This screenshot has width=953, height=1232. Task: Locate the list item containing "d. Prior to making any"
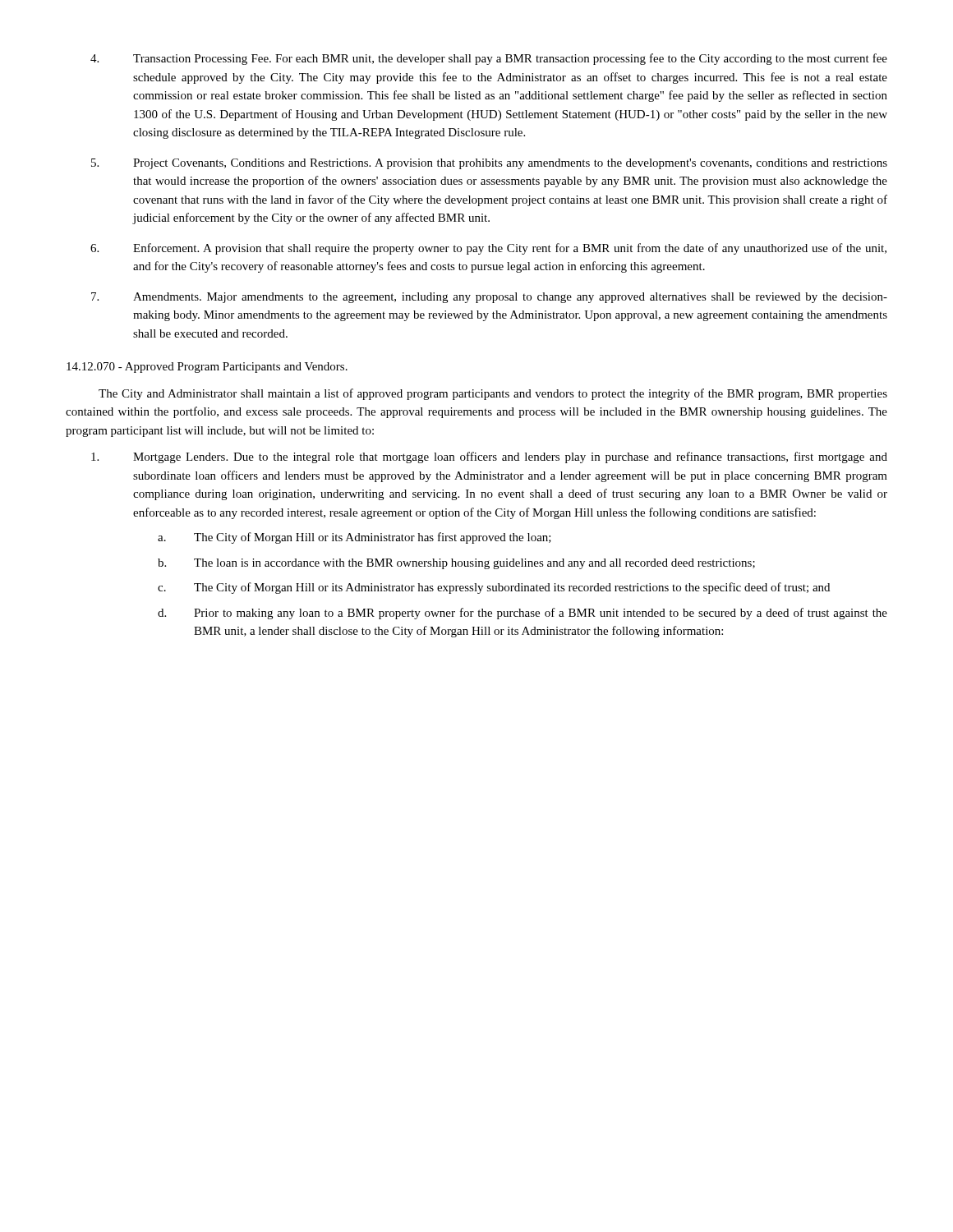(x=510, y=622)
